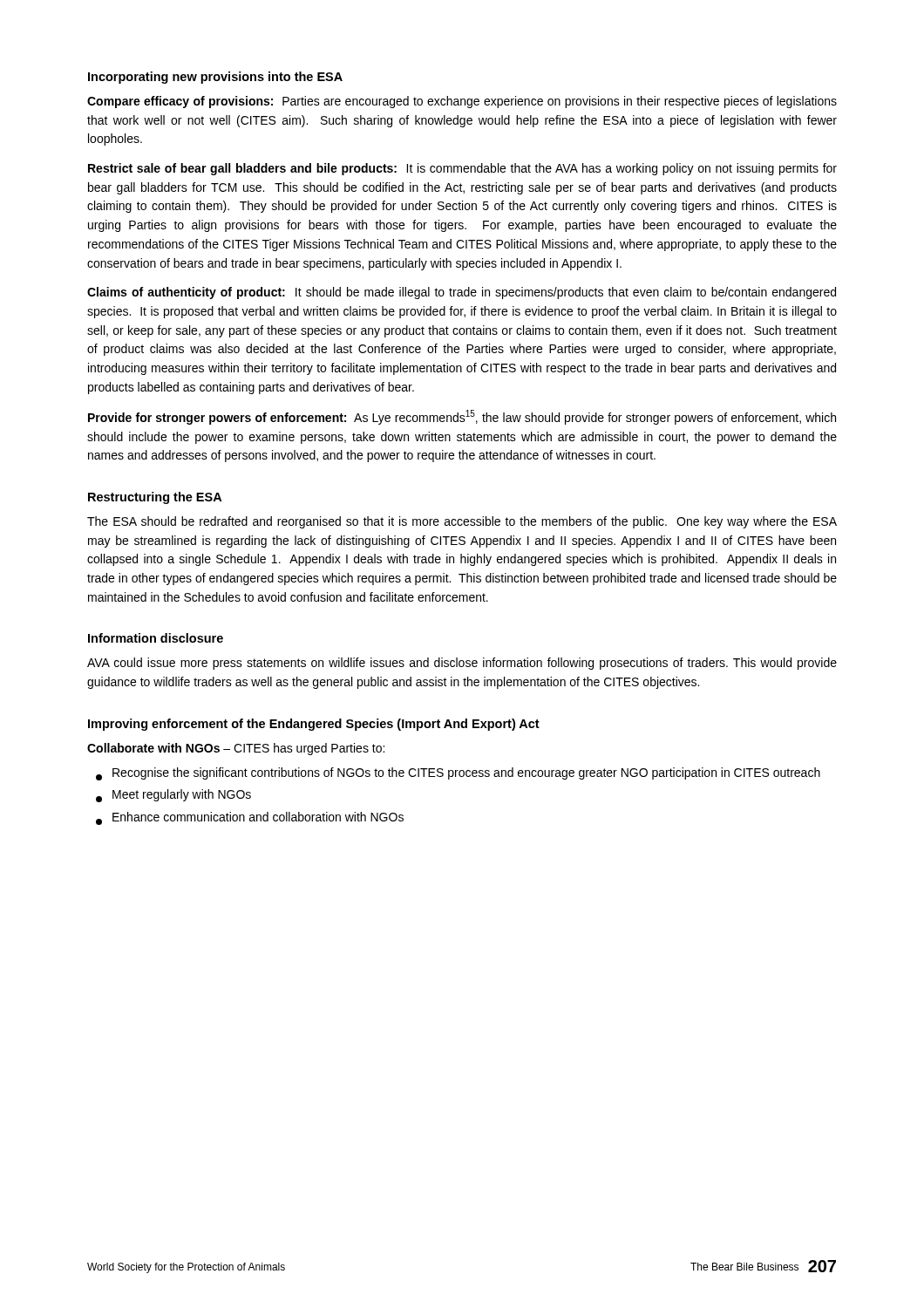Navigate to the text starting "Restructuring the ESA"
The height and width of the screenshot is (1308, 924).
[x=155, y=497]
